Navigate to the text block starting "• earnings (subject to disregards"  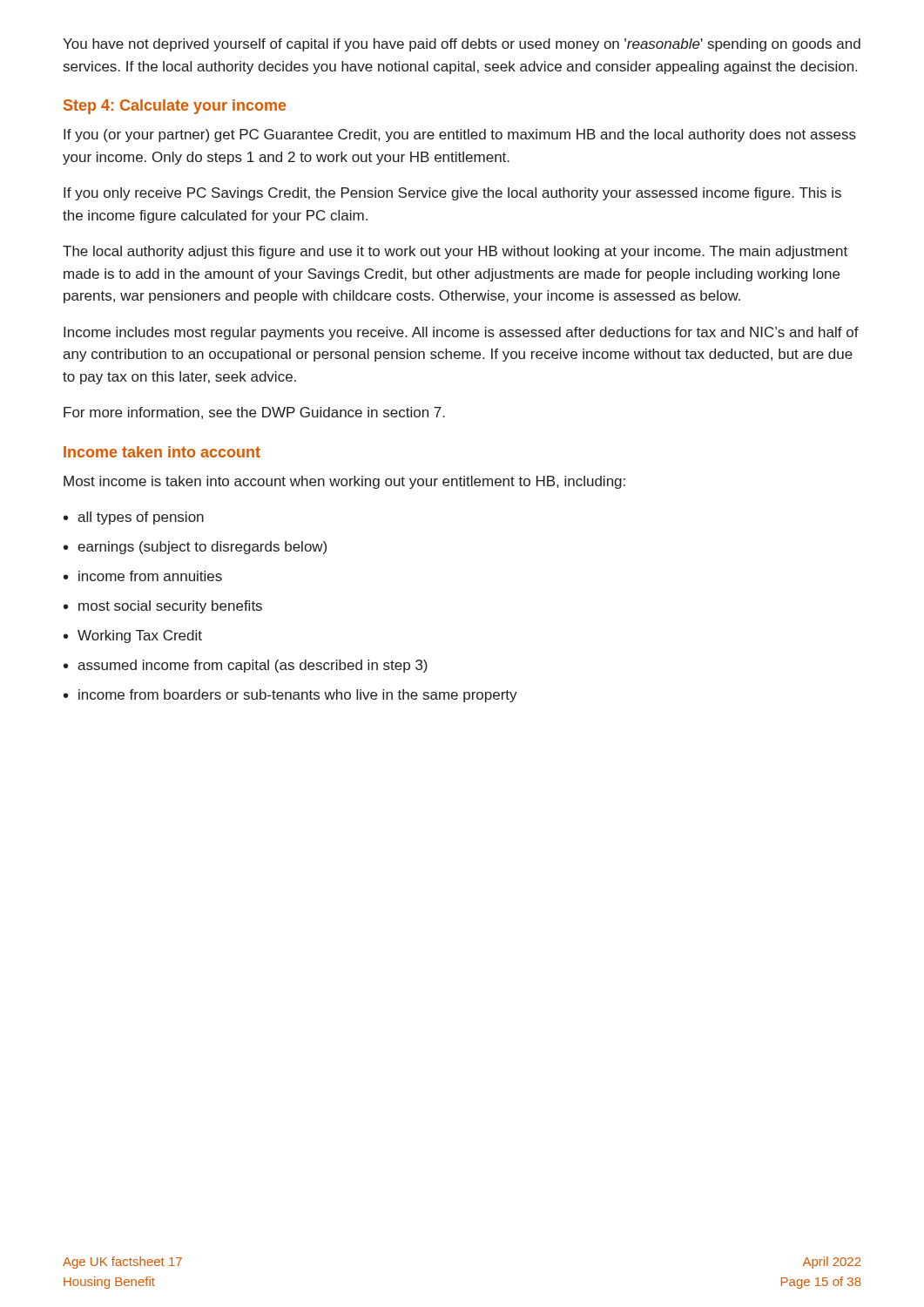[195, 547]
